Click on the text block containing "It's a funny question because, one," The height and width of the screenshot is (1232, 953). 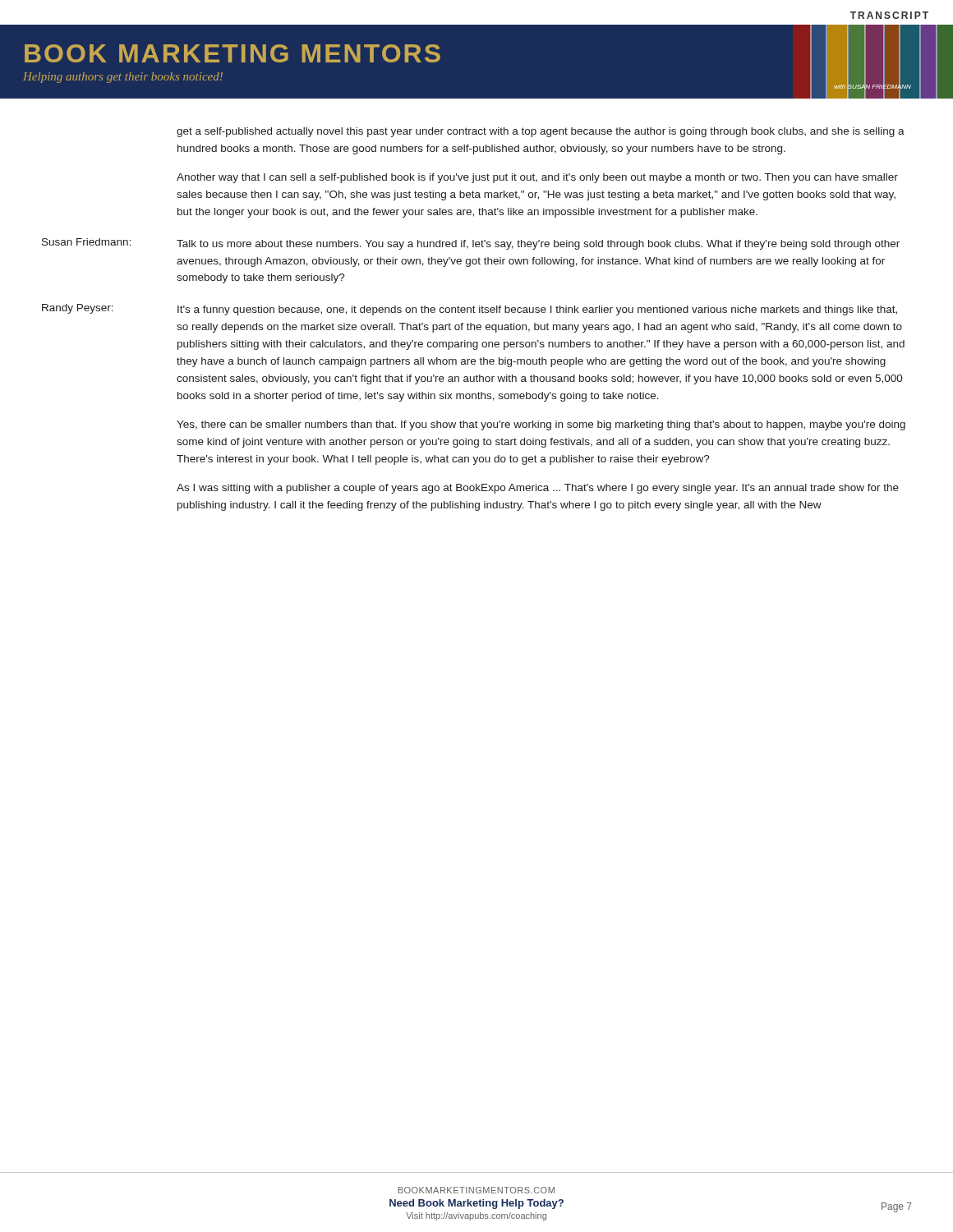point(544,408)
